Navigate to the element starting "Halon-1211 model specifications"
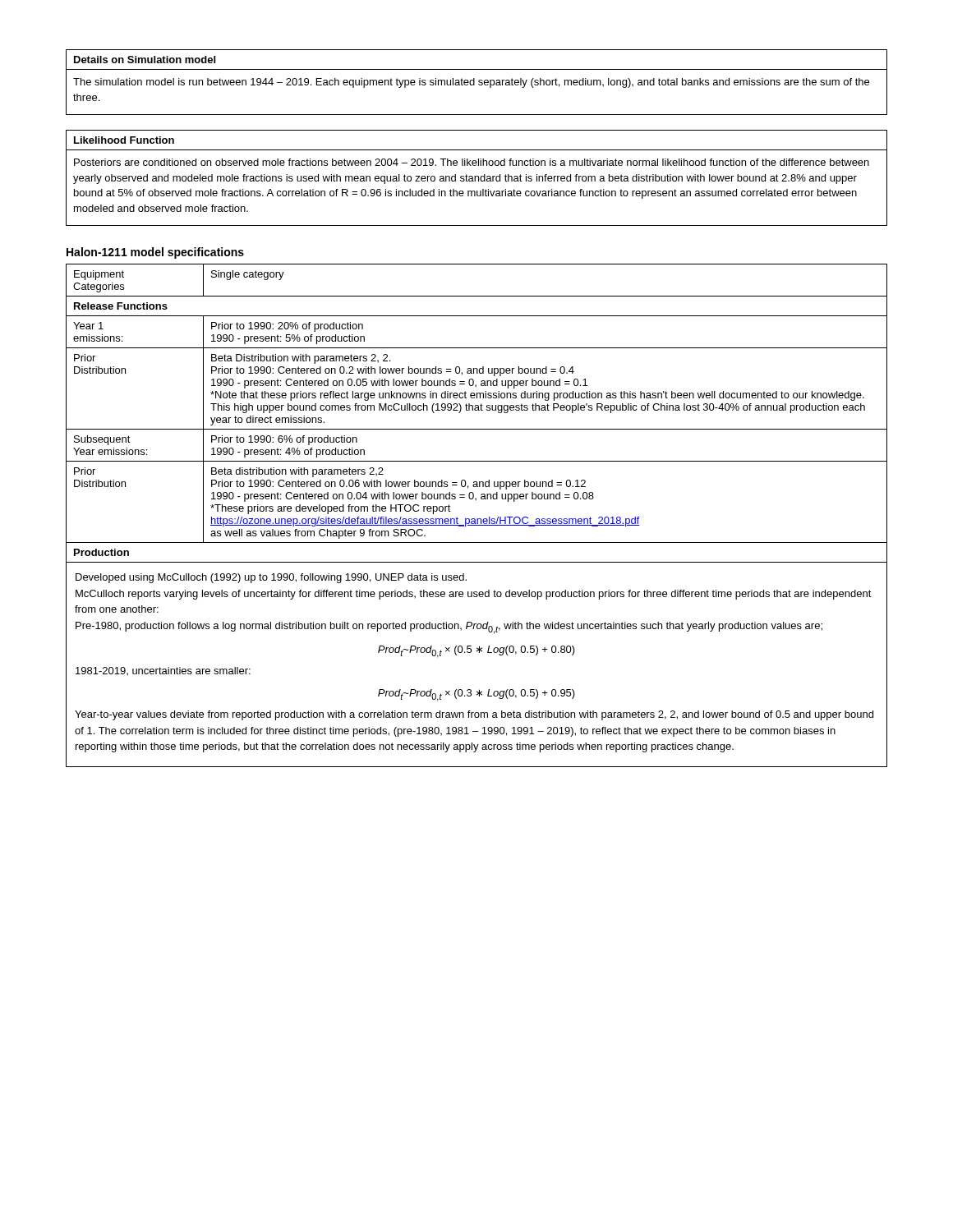 155,252
